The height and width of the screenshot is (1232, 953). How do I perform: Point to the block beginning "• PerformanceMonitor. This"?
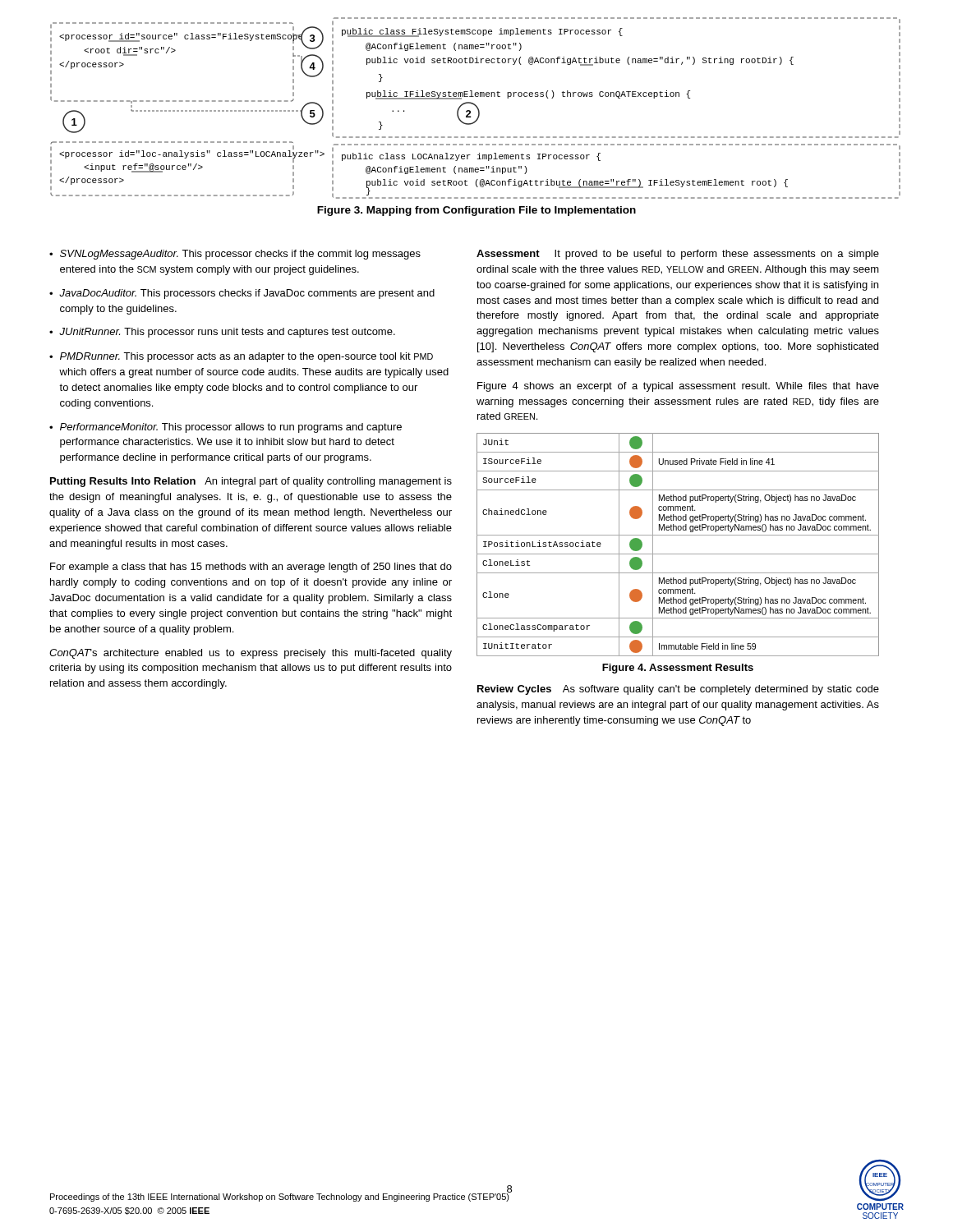pos(251,443)
